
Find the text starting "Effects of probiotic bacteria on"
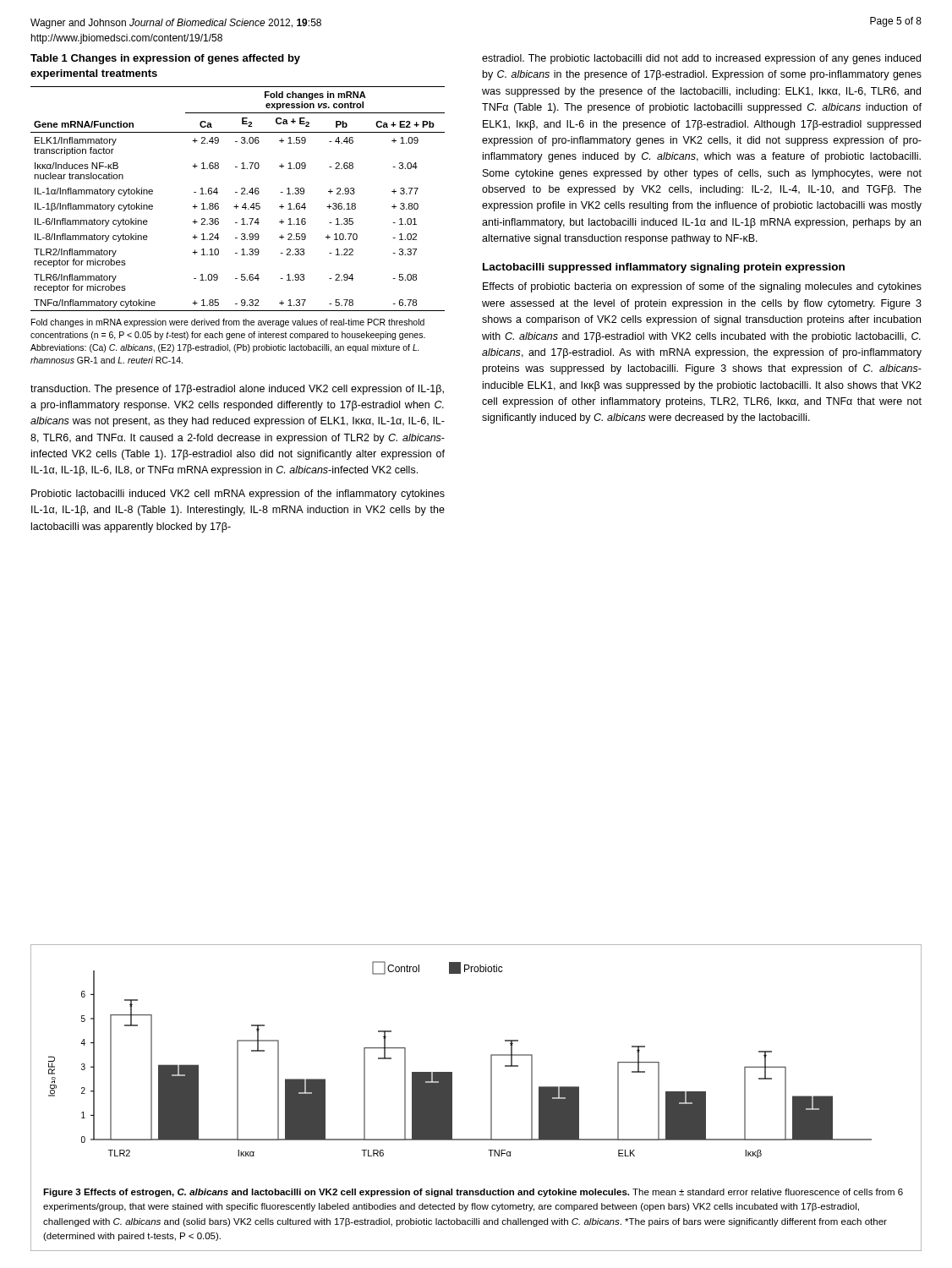click(702, 352)
